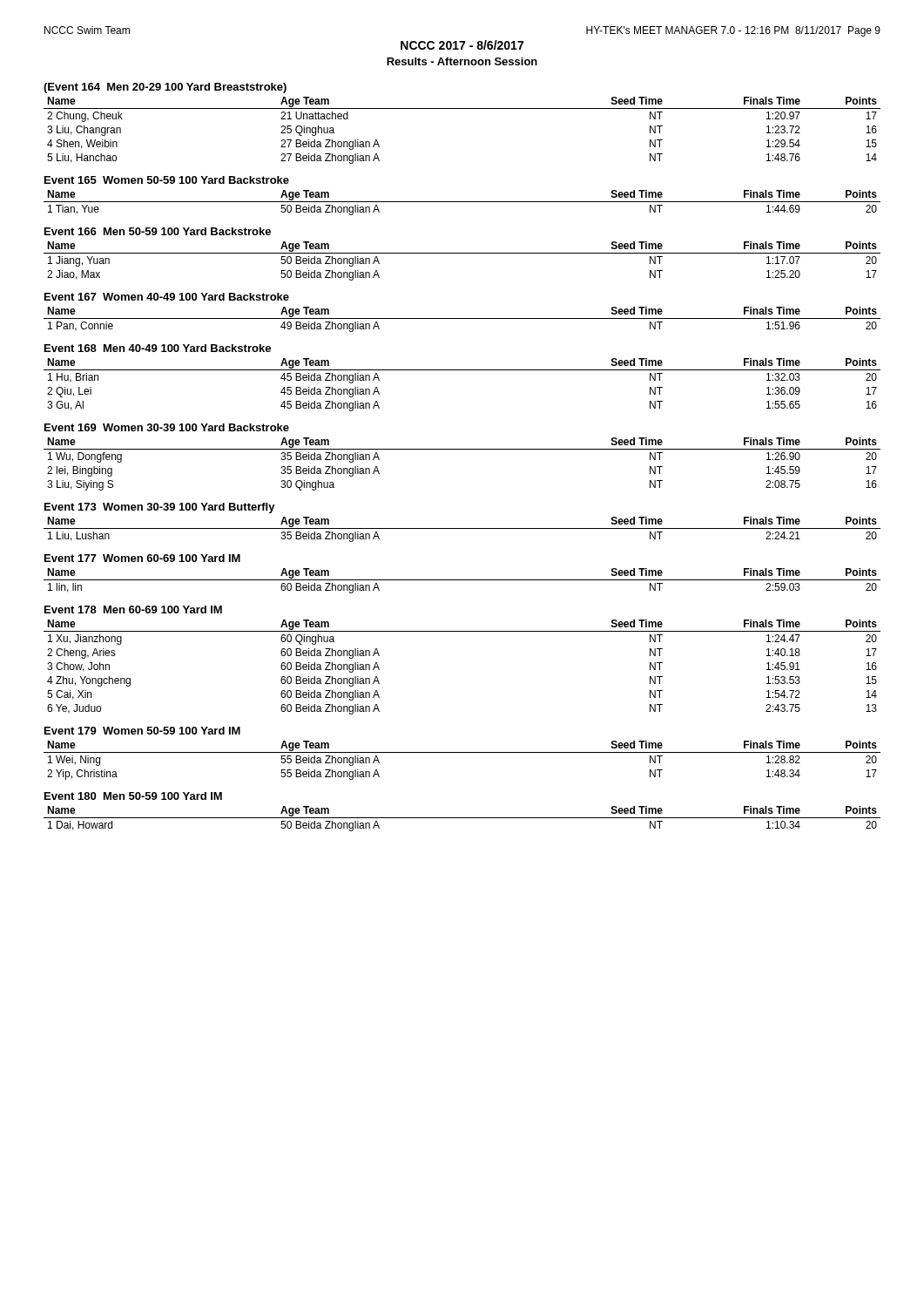
Task: Select the element starting "Event 167 Women 40-49 100 Yard Backstroke"
Action: (166, 297)
